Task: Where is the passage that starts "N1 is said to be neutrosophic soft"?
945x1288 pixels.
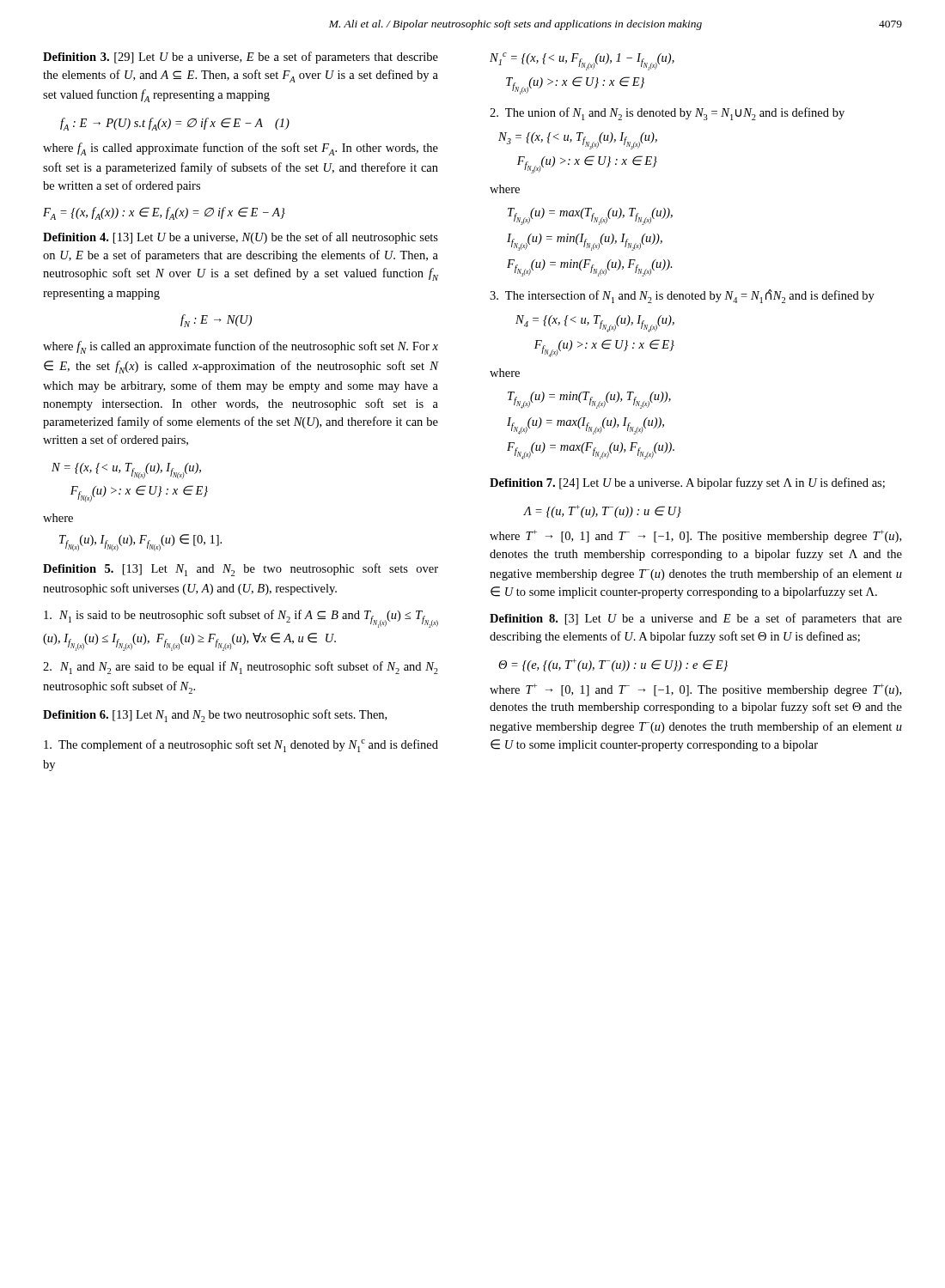Action: coord(241,630)
